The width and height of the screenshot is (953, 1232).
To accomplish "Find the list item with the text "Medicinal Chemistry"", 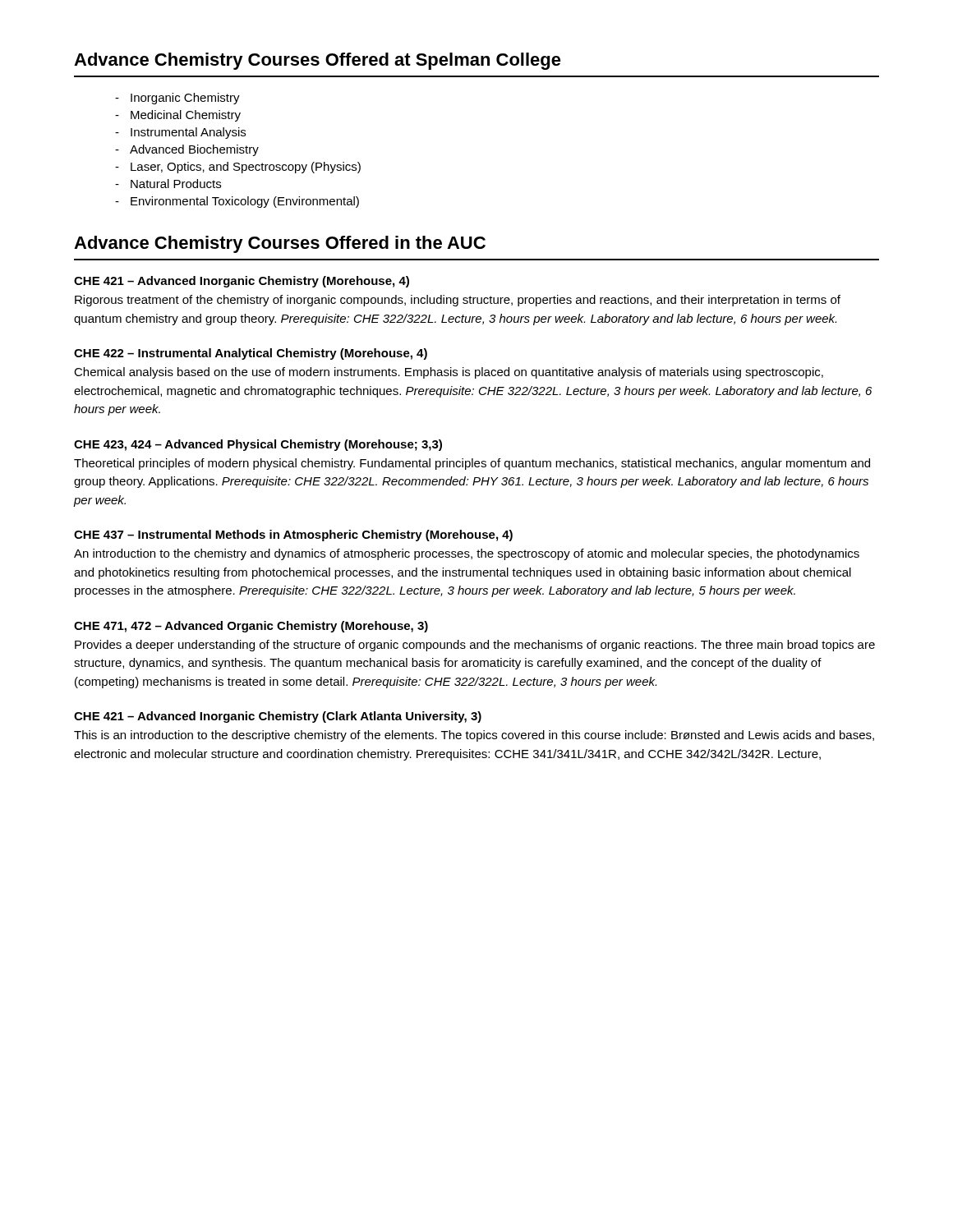I will (185, 115).
